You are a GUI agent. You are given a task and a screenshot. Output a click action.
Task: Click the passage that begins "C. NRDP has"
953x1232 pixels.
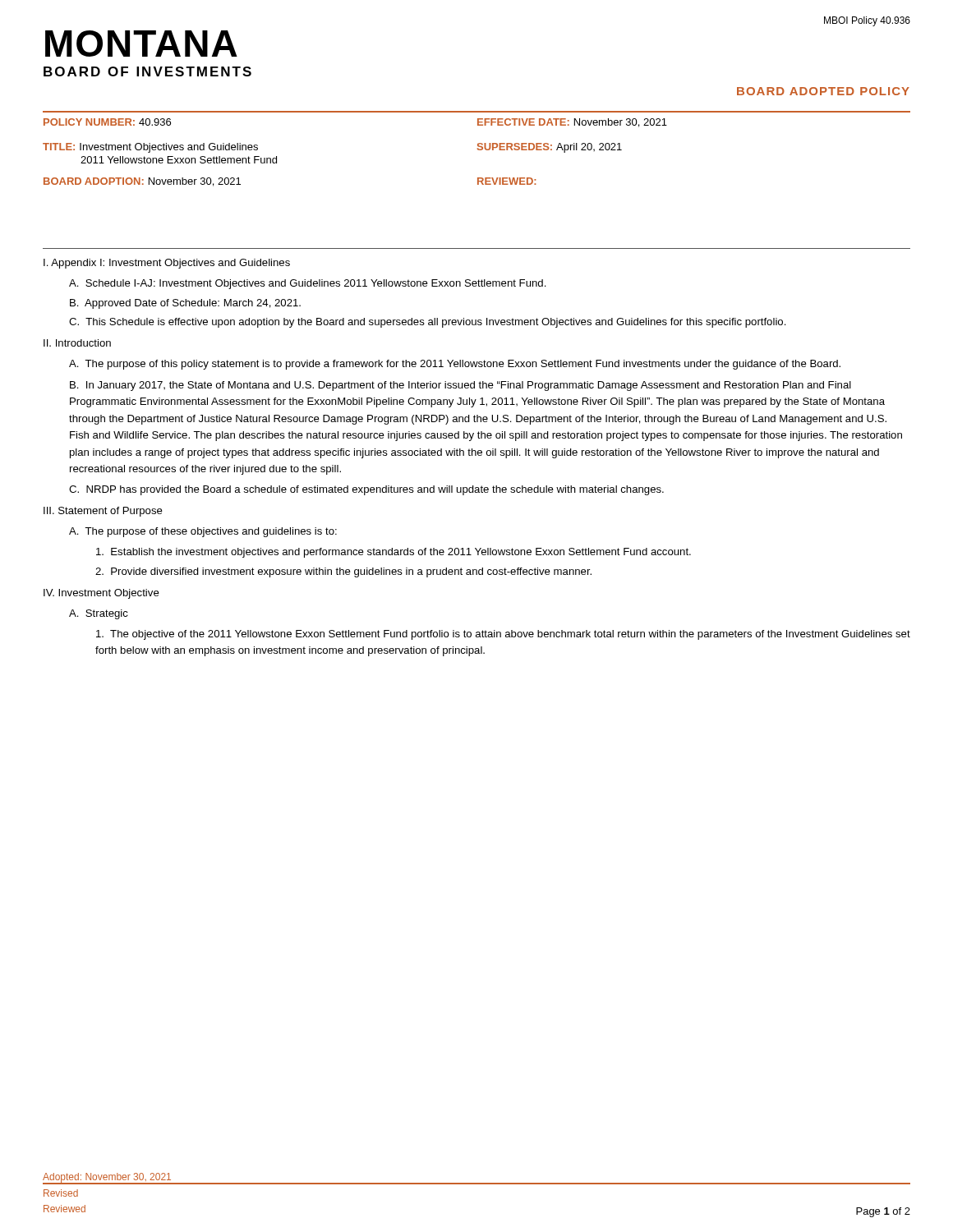[x=367, y=489]
